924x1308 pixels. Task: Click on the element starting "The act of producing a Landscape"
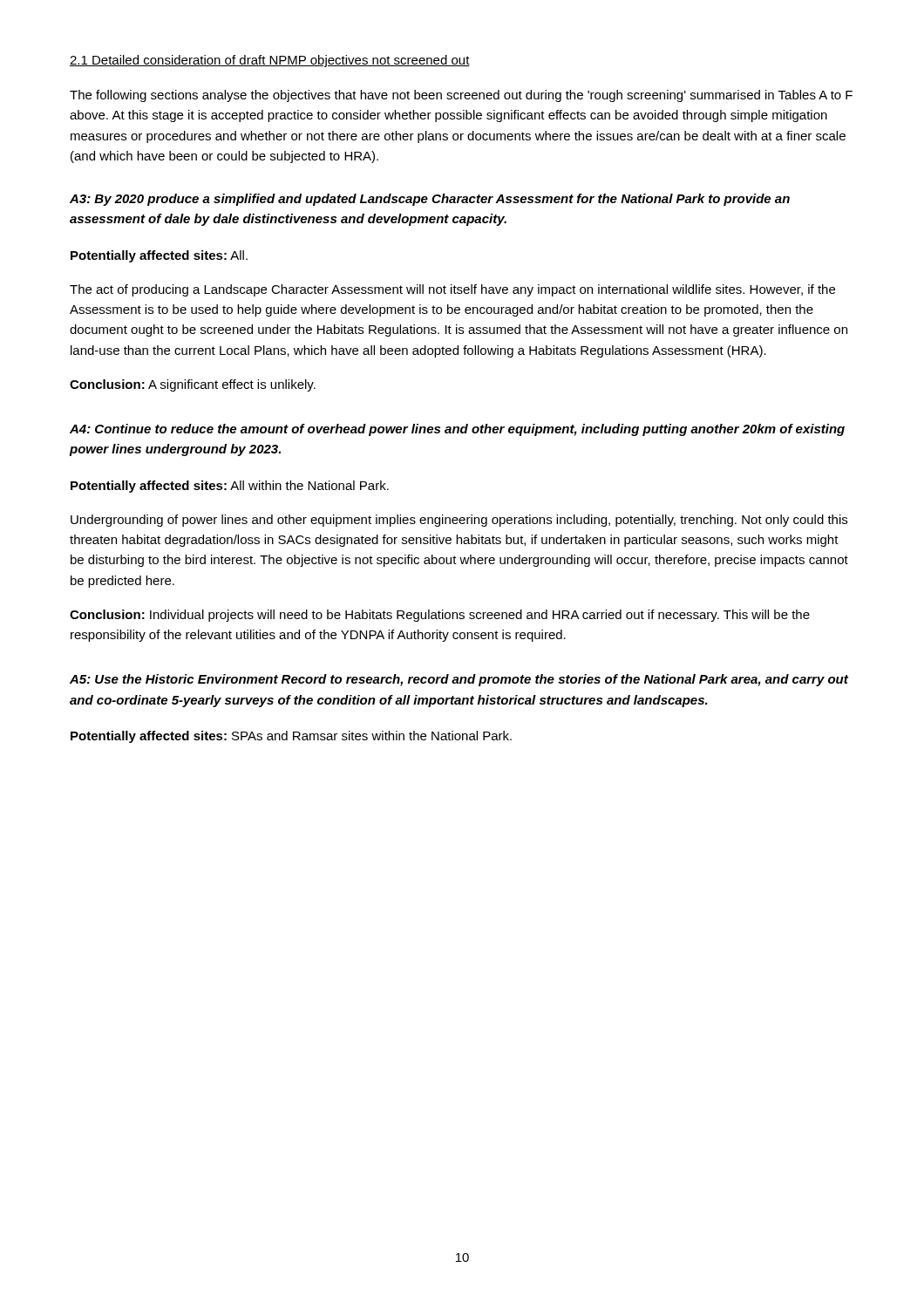[459, 319]
